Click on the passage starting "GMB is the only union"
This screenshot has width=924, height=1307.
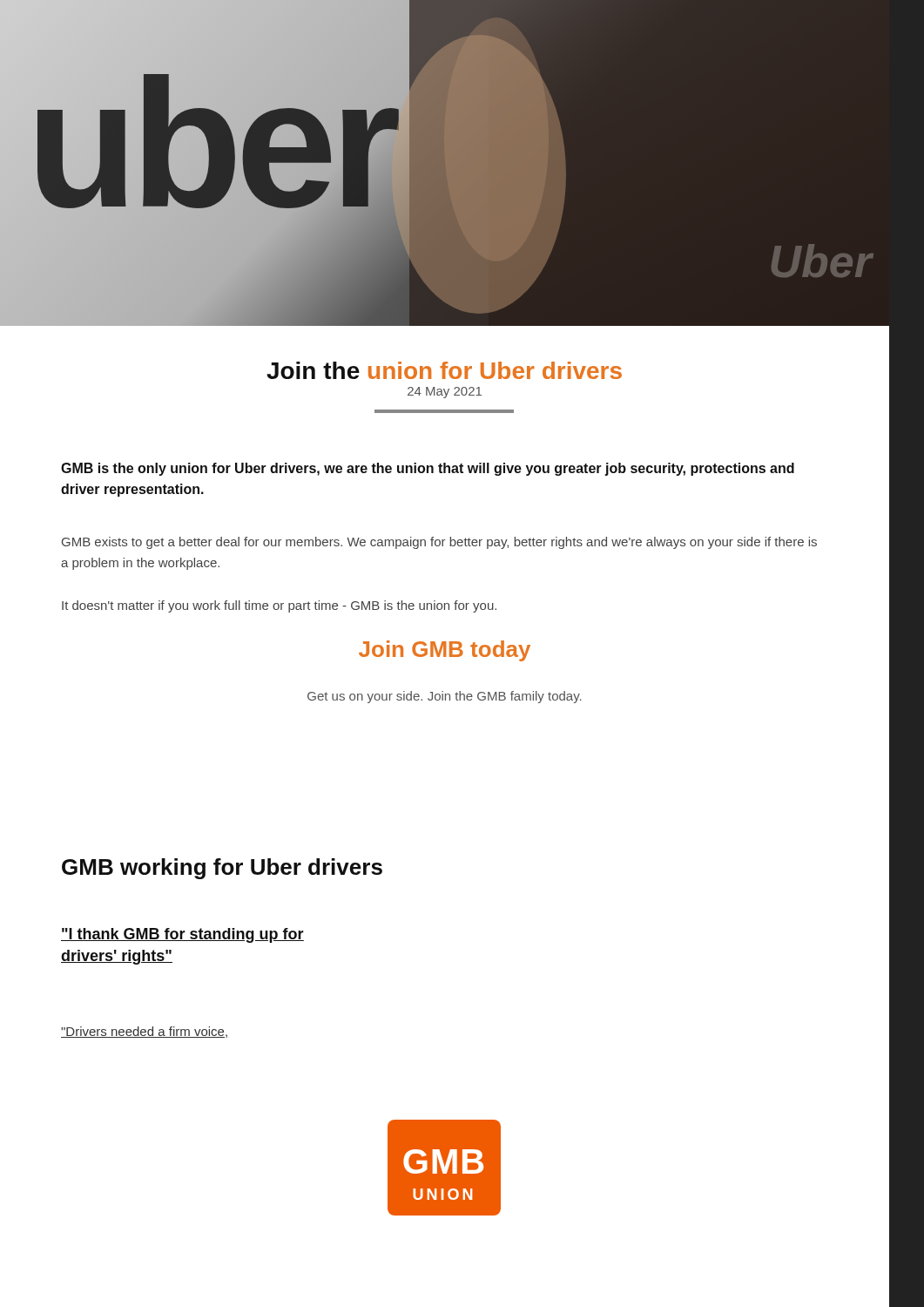pos(444,479)
